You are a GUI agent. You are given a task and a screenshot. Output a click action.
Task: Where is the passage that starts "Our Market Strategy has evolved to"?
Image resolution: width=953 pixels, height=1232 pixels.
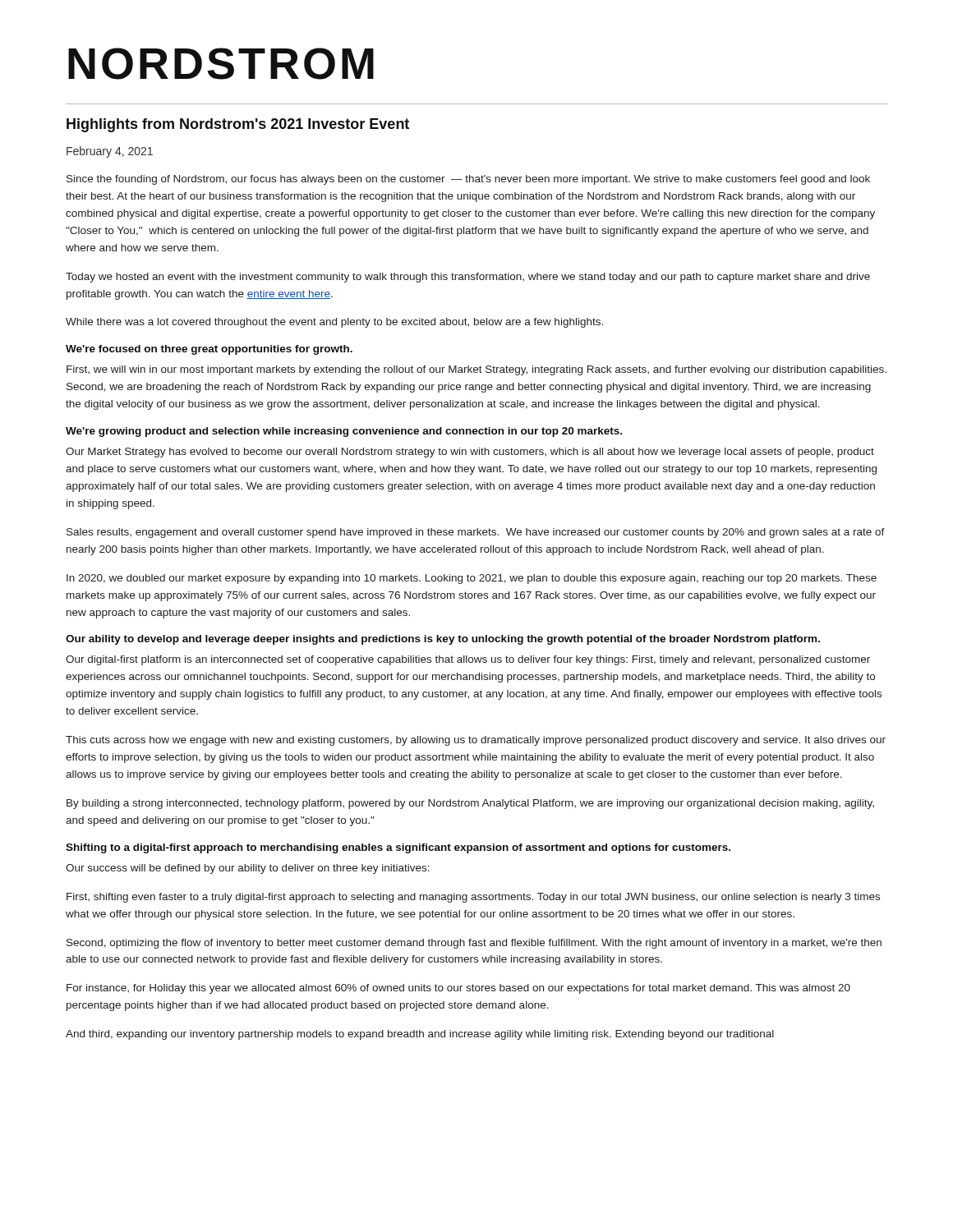pyautogui.click(x=472, y=477)
